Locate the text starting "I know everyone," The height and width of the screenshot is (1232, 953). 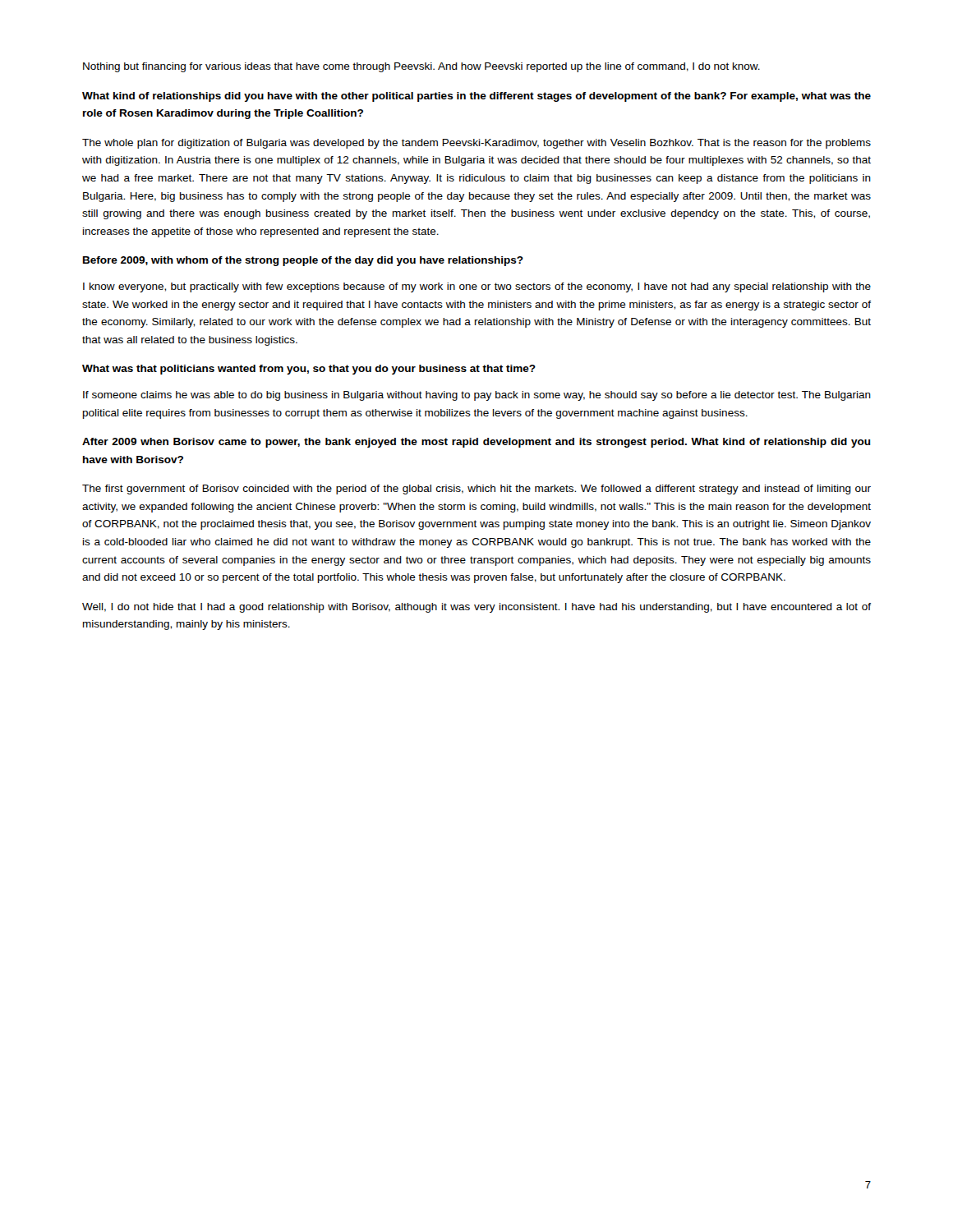pyautogui.click(x=476, y=313)
